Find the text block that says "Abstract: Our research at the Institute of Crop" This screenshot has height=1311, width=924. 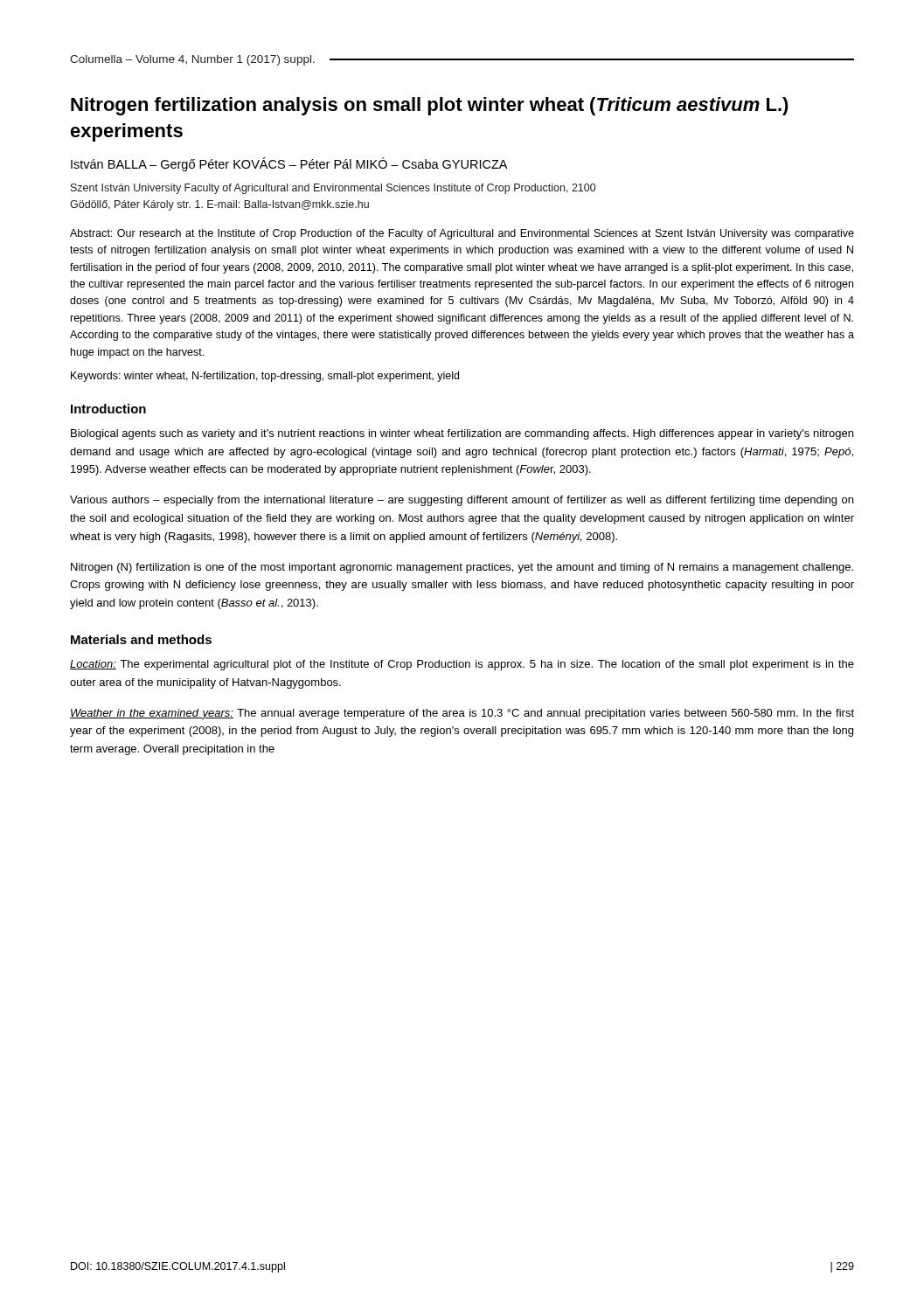pyautogui.click(x=462, y=292)
